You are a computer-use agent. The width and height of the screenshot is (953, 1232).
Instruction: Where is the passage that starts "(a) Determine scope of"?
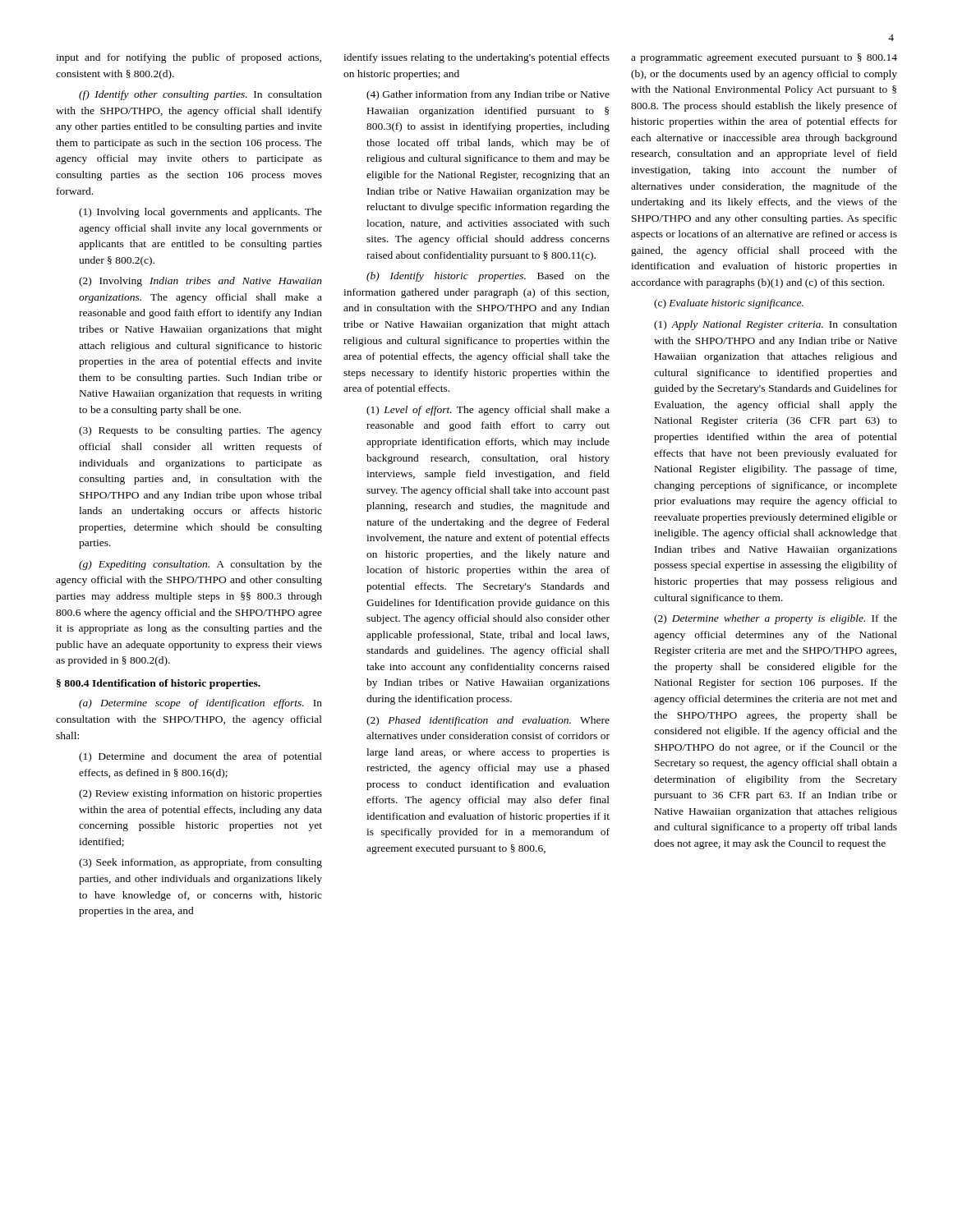pos(189,719)
